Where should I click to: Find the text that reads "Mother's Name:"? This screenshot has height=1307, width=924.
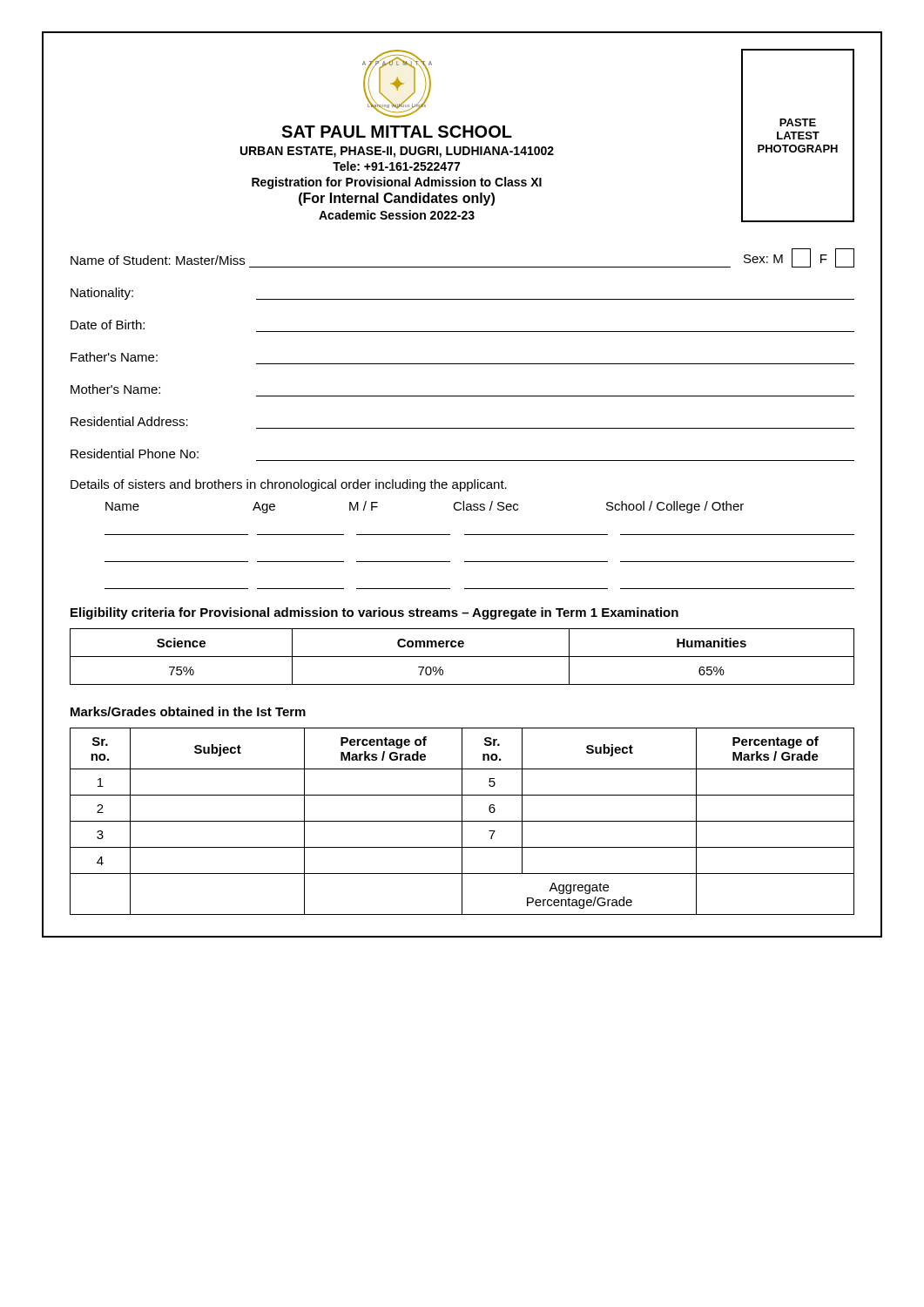(x=462, y=388)
